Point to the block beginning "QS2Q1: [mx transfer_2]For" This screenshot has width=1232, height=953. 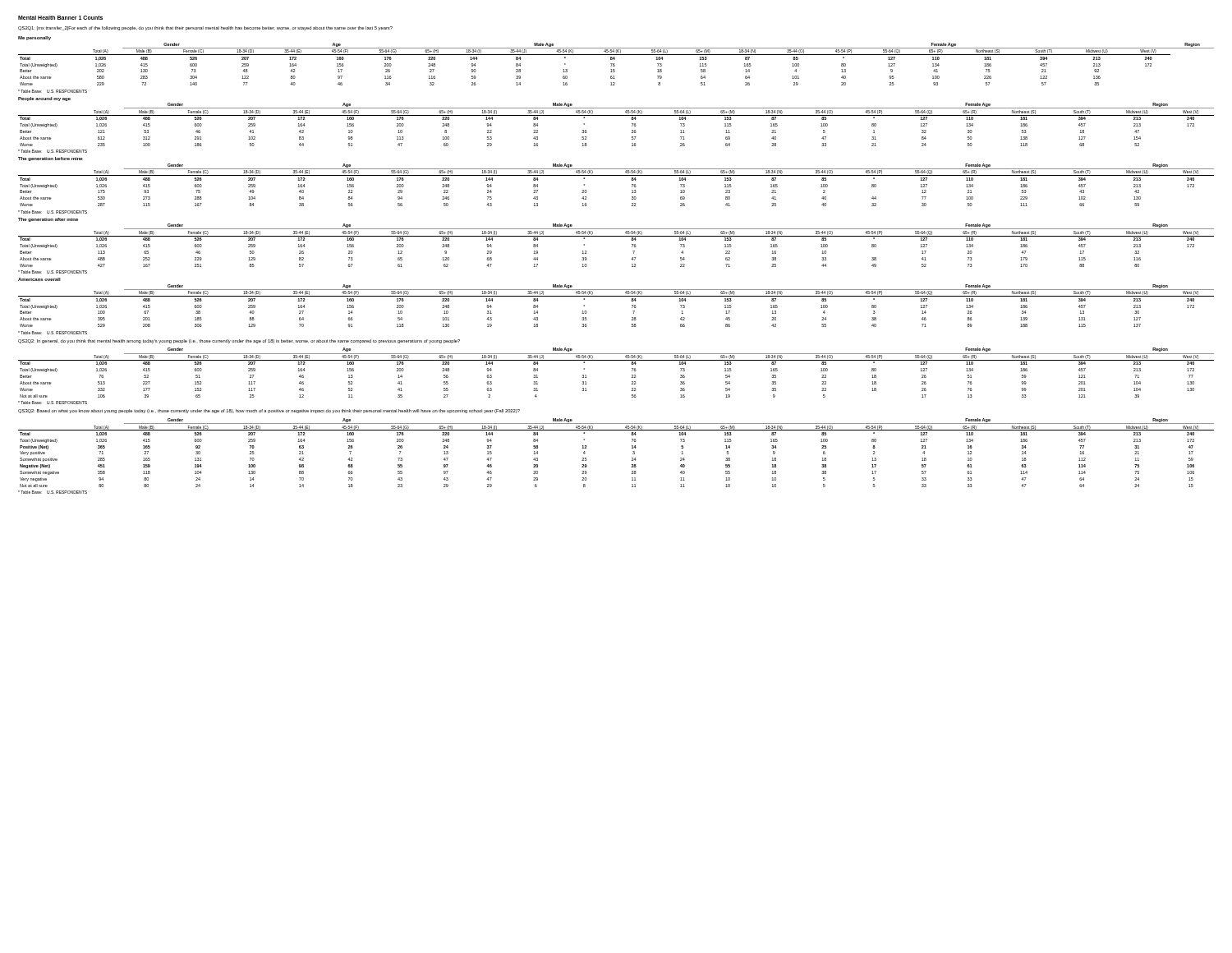[205, 28]
